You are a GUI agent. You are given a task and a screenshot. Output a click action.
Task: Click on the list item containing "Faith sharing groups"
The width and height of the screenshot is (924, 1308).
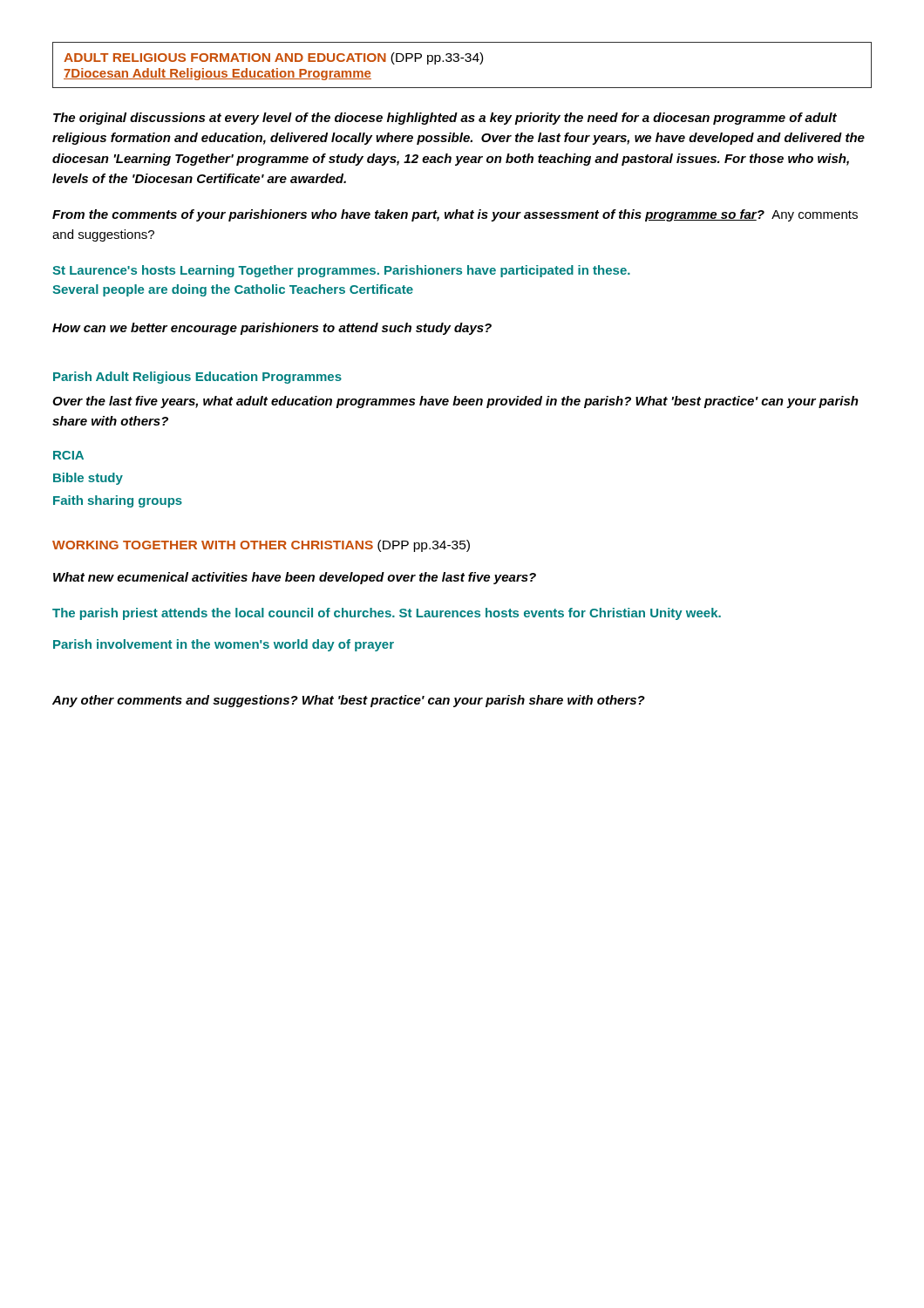117,500
